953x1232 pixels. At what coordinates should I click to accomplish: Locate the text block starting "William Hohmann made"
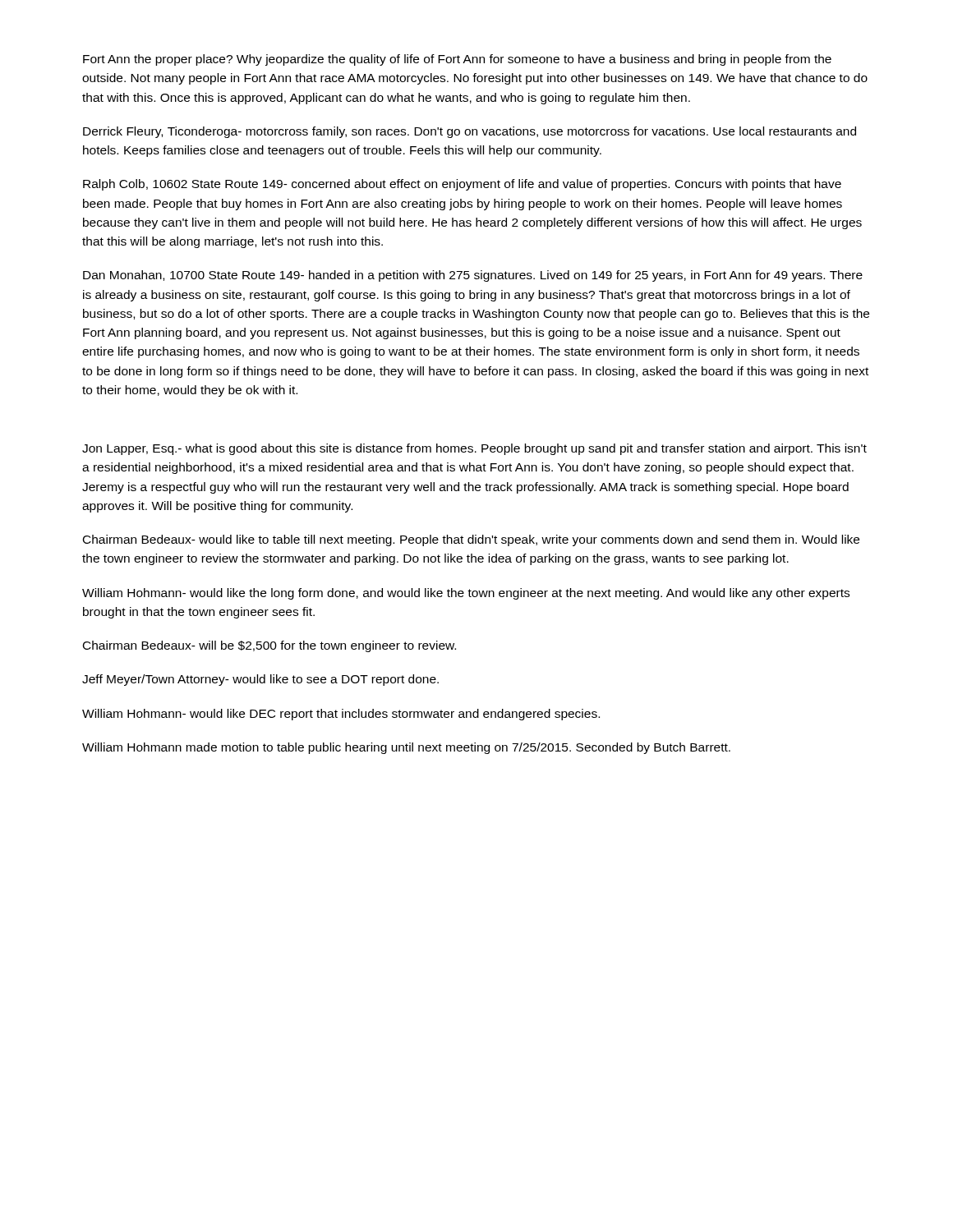point(407,747)
